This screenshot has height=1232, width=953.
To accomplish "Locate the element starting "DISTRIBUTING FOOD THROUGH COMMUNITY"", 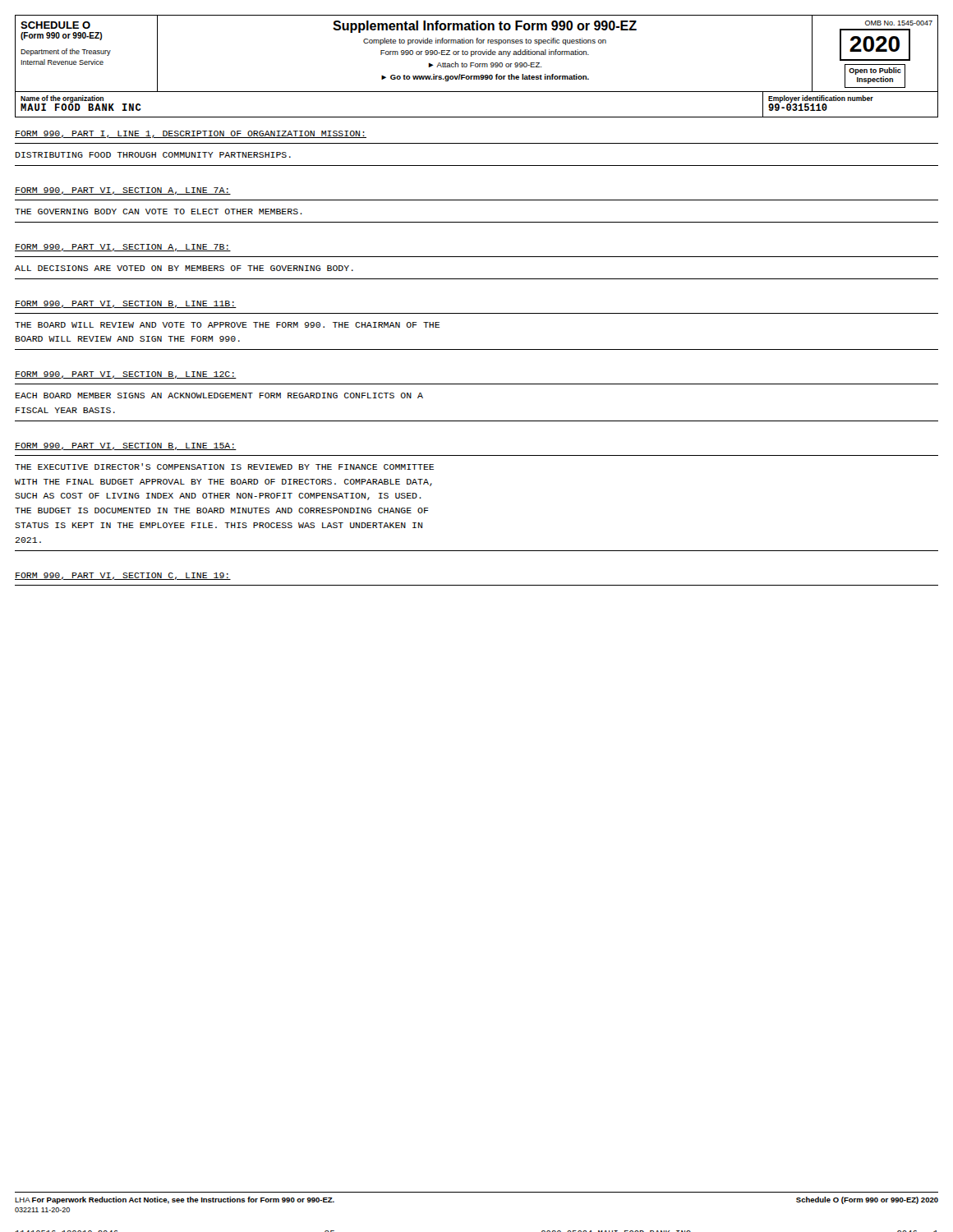I will pos(476,155).
